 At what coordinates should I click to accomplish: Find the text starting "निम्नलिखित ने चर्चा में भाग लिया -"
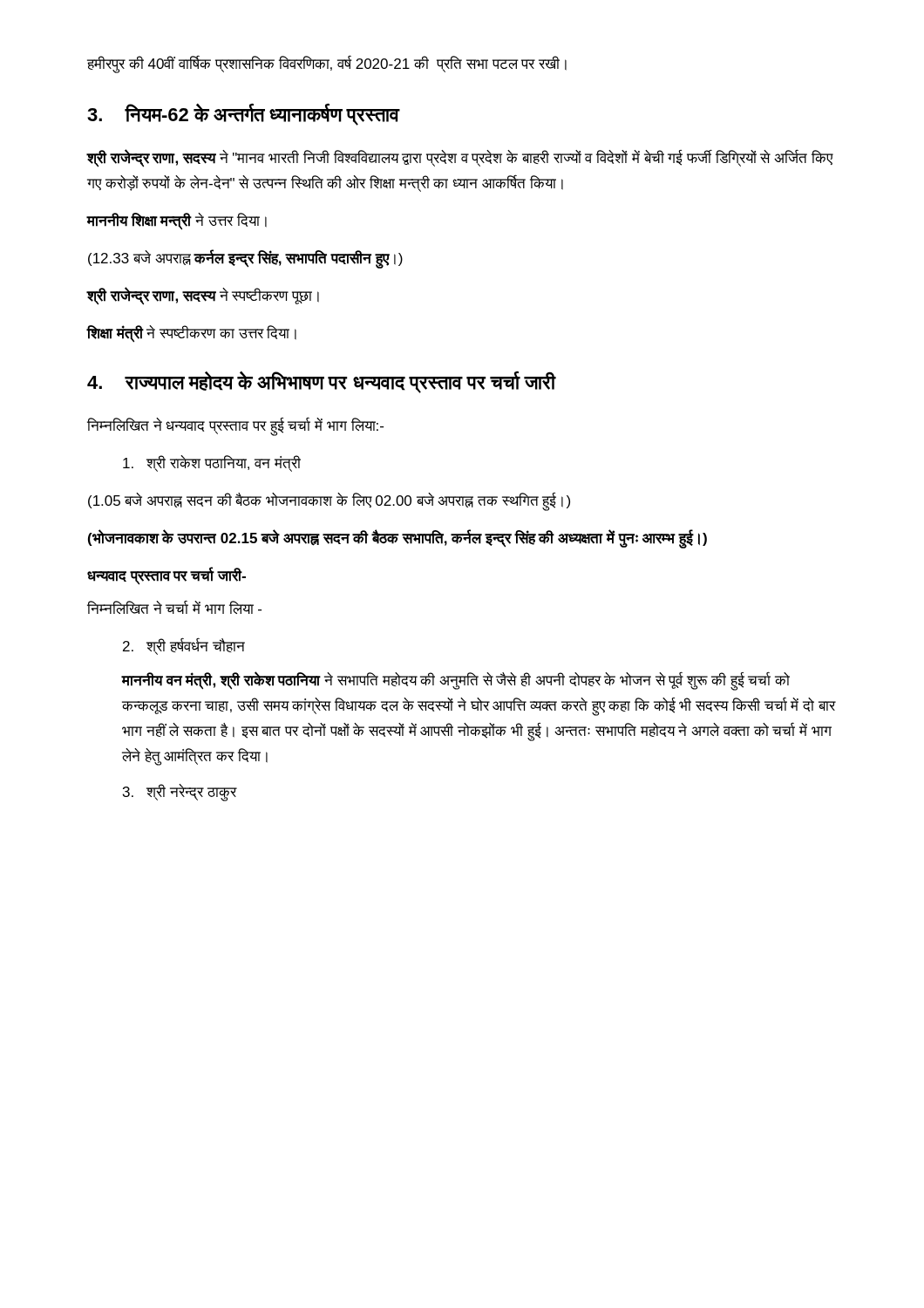(175, 609)
